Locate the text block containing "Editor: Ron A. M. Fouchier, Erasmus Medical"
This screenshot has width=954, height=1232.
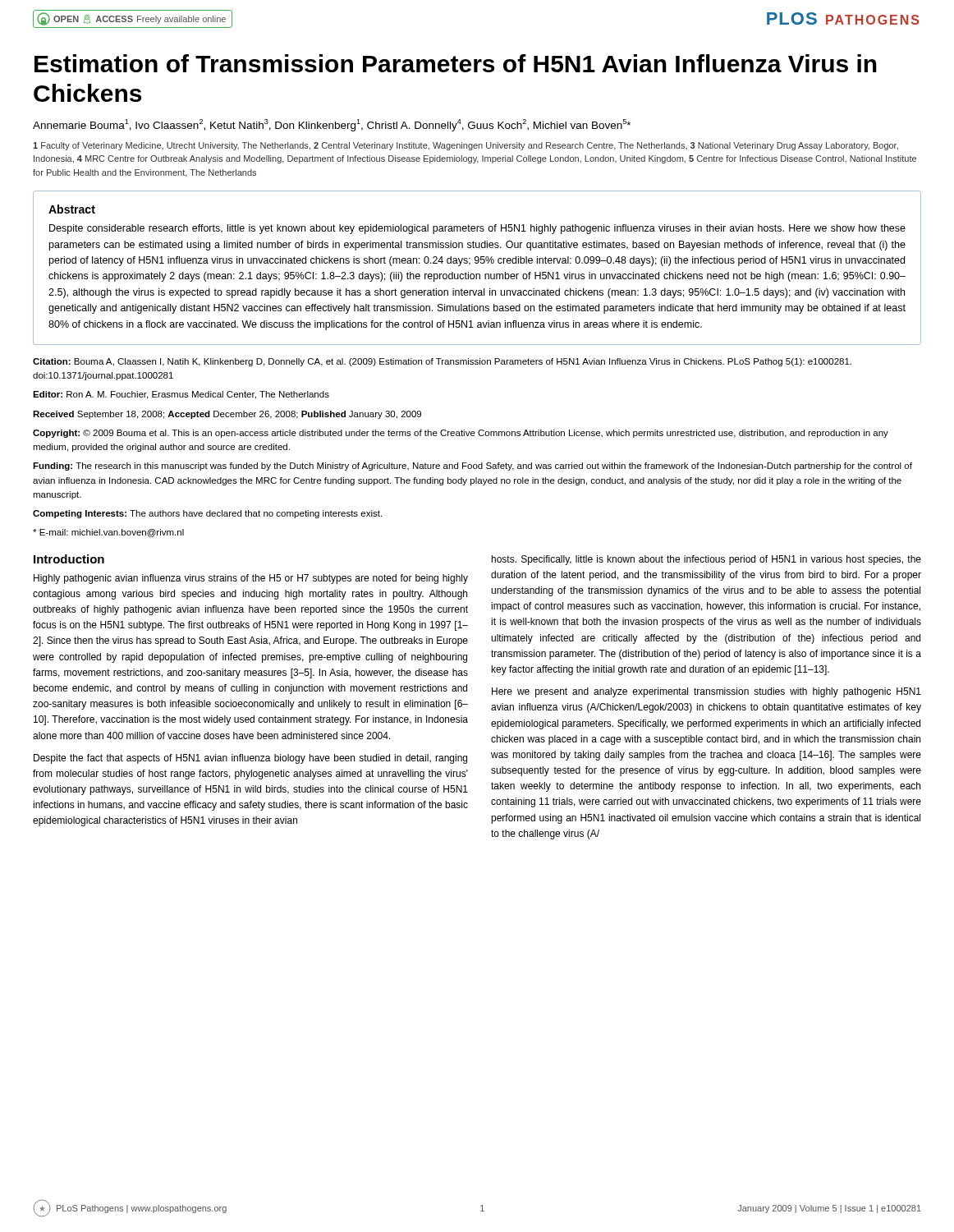[181, 394]
